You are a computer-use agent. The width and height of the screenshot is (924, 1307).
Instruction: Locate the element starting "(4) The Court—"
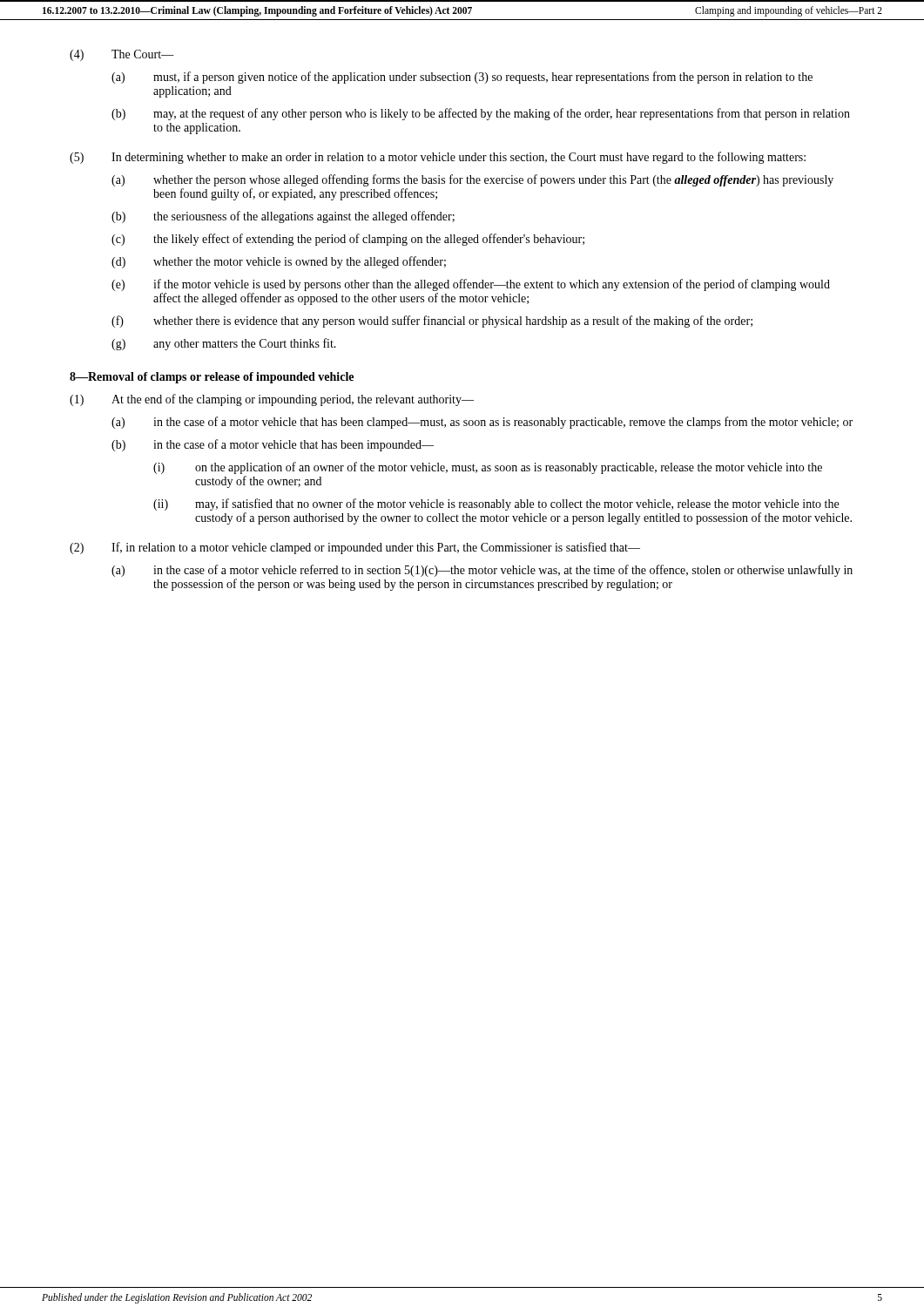(x=122, y=55)
